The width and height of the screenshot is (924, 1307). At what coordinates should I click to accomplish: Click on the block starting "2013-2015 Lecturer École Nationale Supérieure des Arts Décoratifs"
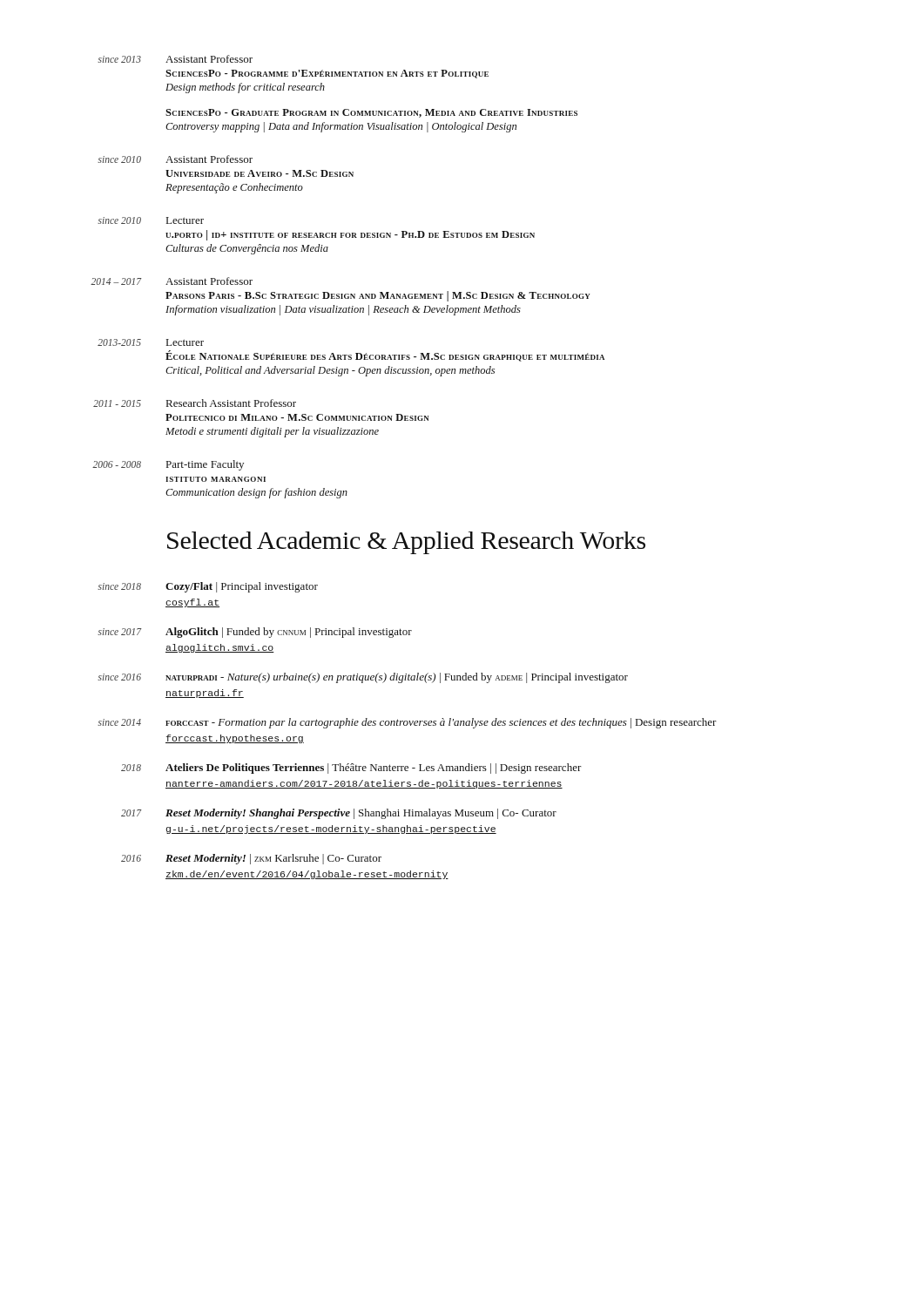(462, 356)
